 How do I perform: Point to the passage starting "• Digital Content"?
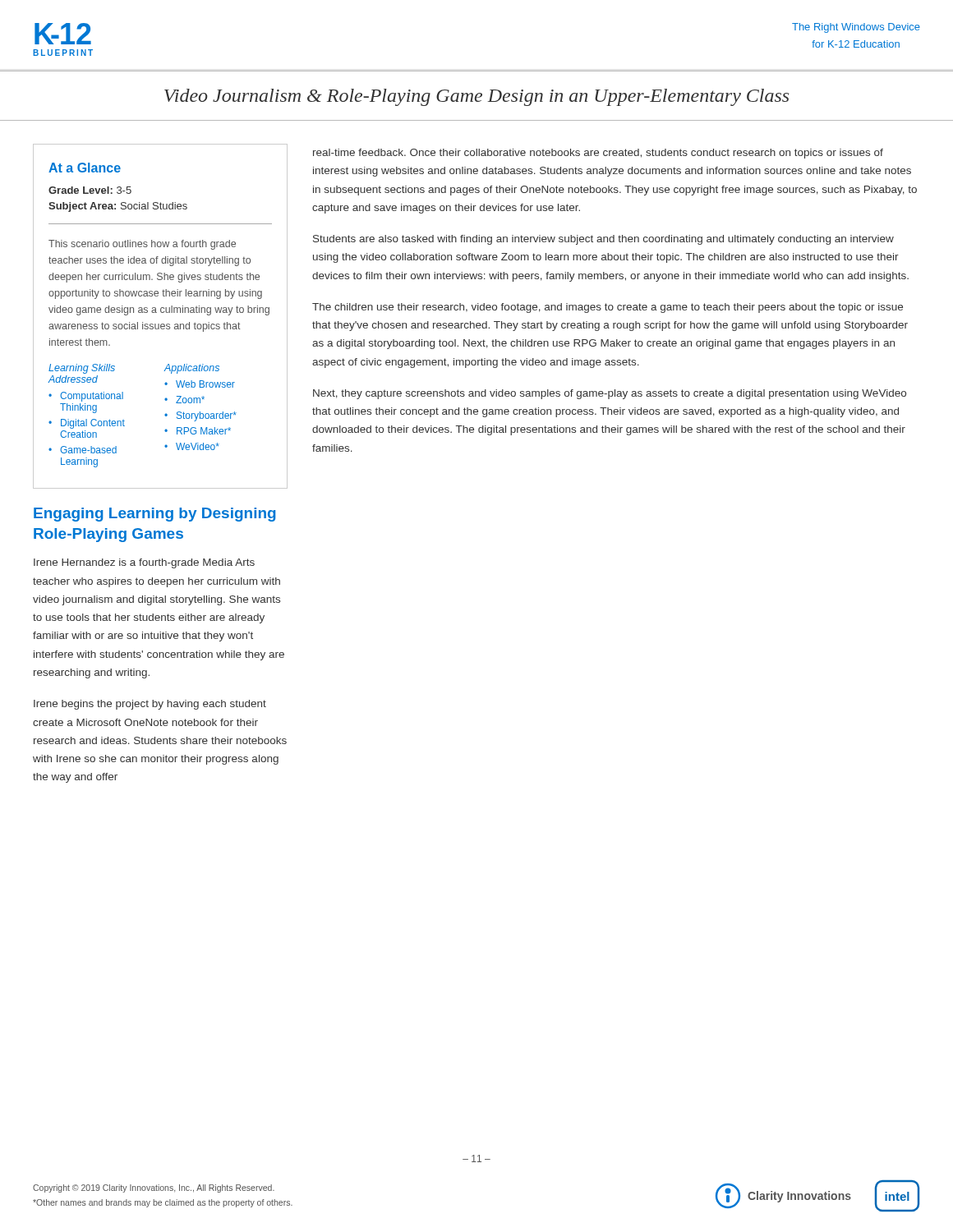click(x=87, y=429)
